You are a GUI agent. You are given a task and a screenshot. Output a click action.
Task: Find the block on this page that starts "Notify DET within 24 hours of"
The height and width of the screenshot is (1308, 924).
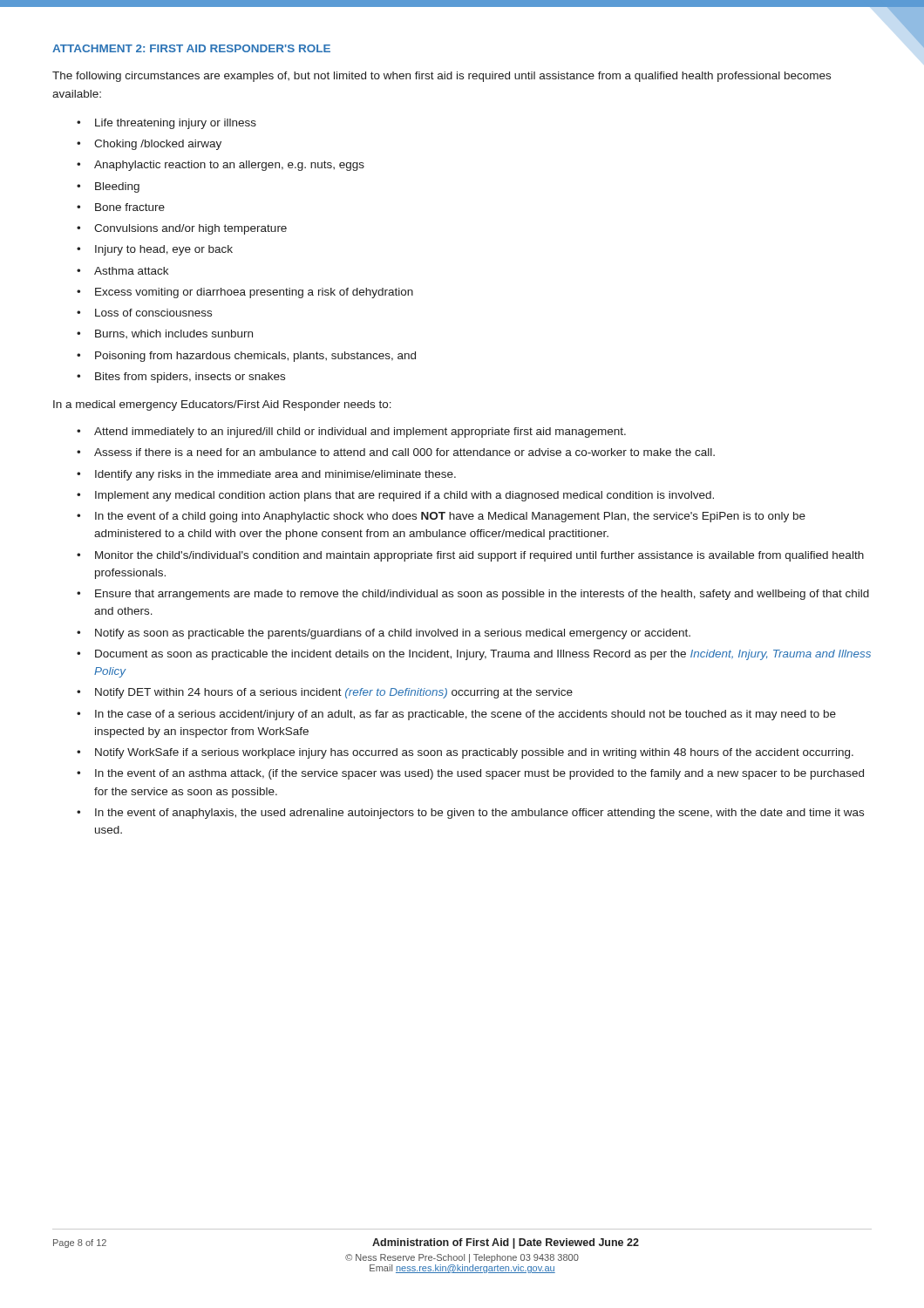pos(333,692)
